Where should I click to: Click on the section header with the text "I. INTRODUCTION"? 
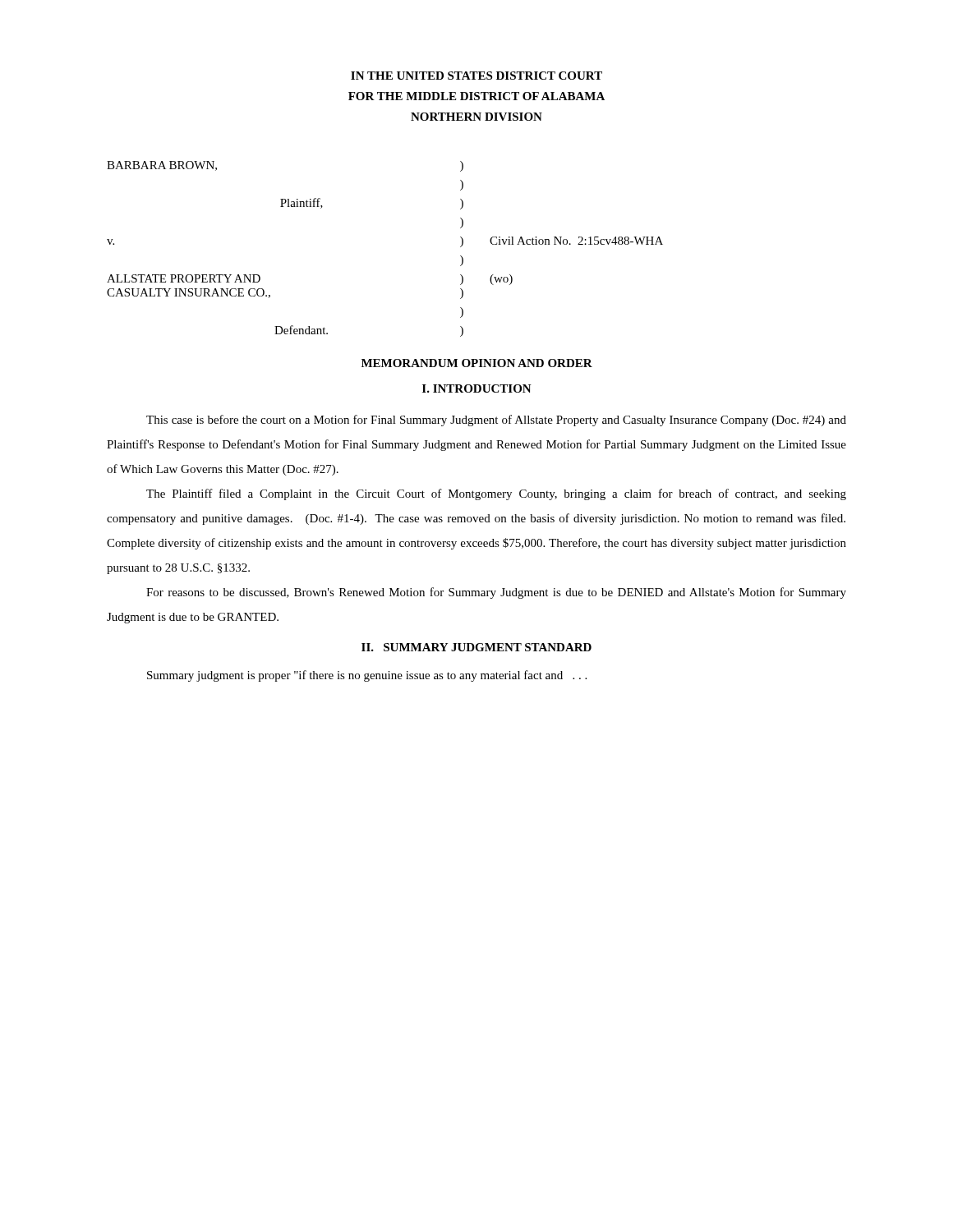pos(476,389)
